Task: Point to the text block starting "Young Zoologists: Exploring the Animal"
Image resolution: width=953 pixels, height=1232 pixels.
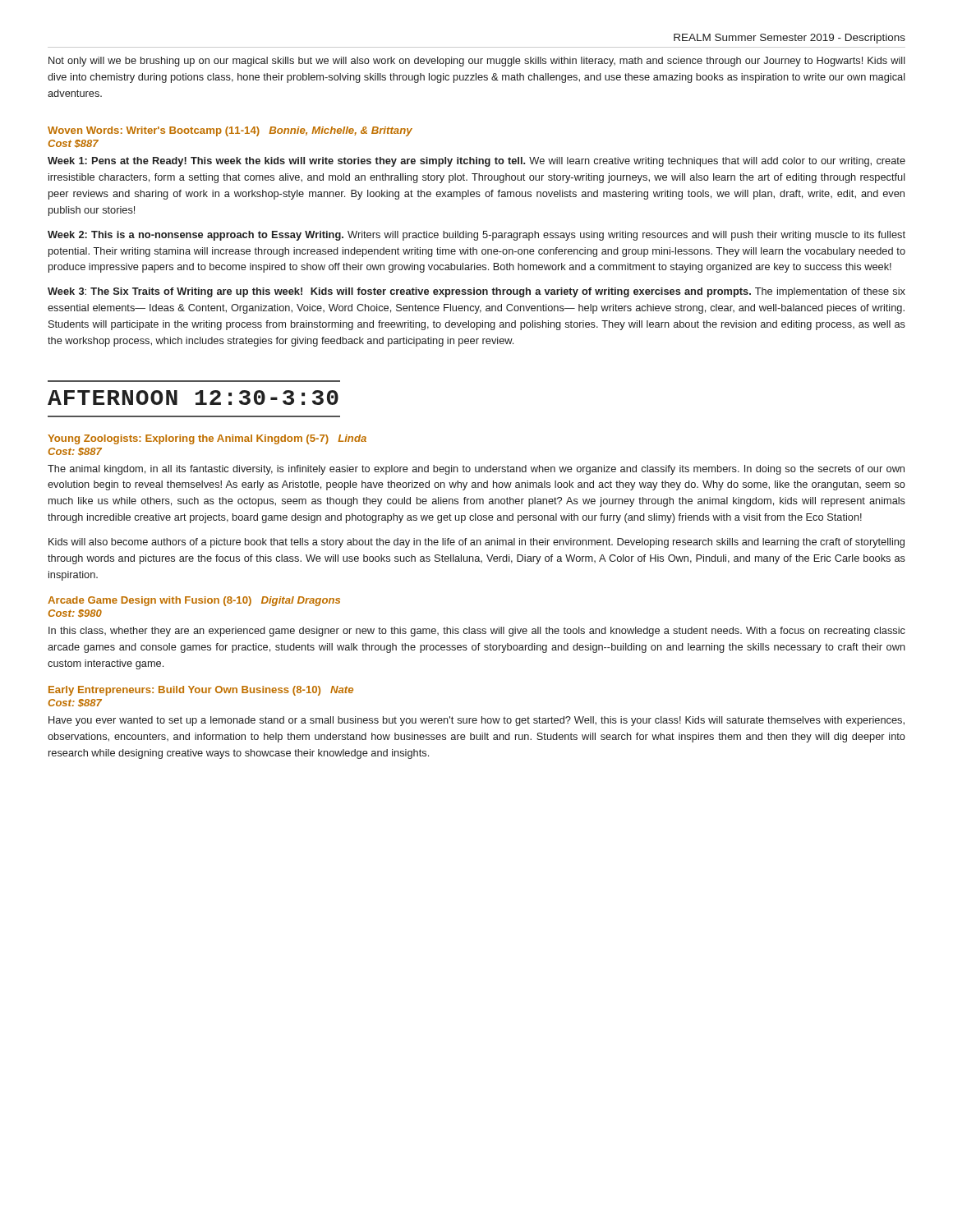Action: click(207, 438)
